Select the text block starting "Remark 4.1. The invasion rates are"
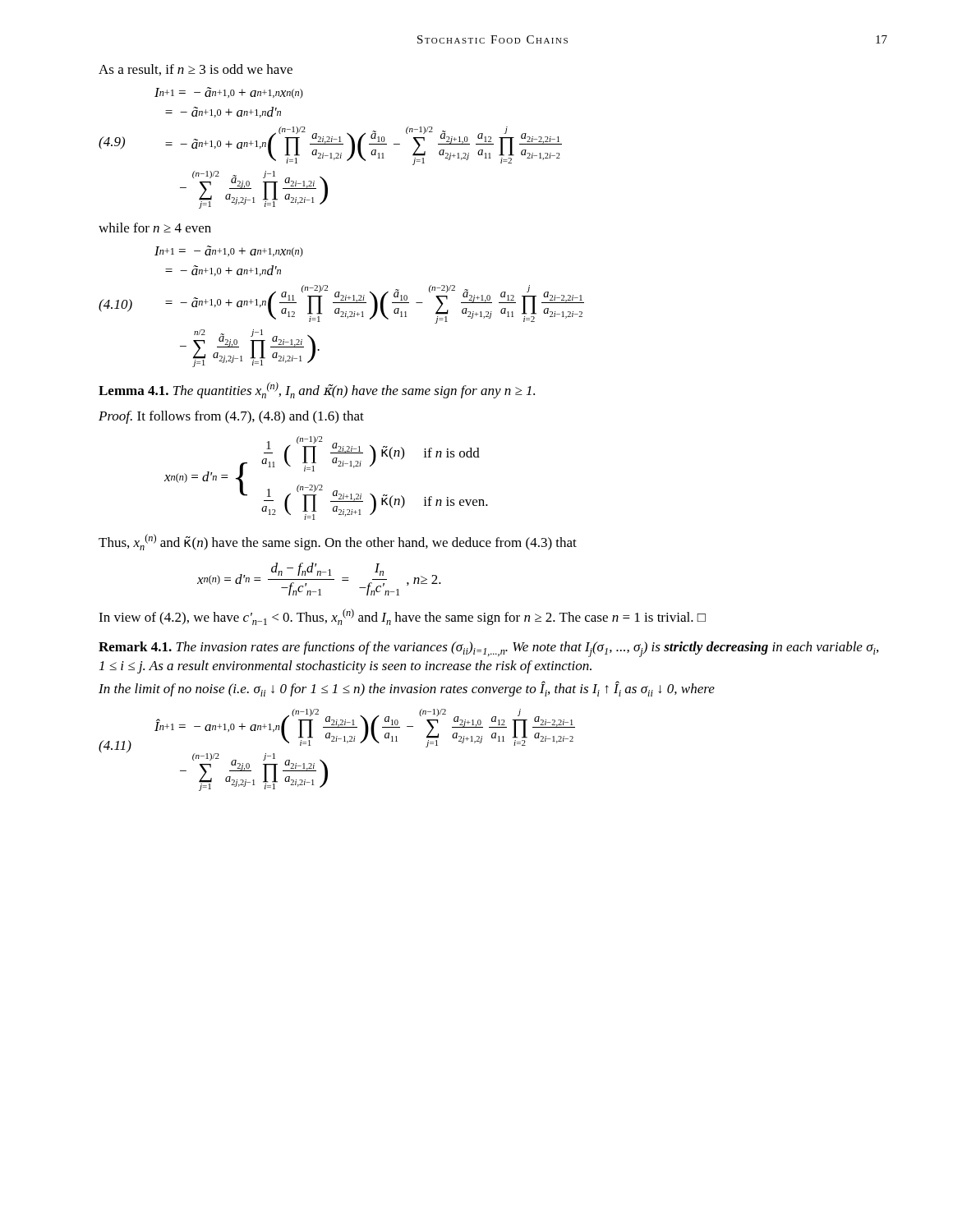953x1232 pixels. [x=489, y=656]
